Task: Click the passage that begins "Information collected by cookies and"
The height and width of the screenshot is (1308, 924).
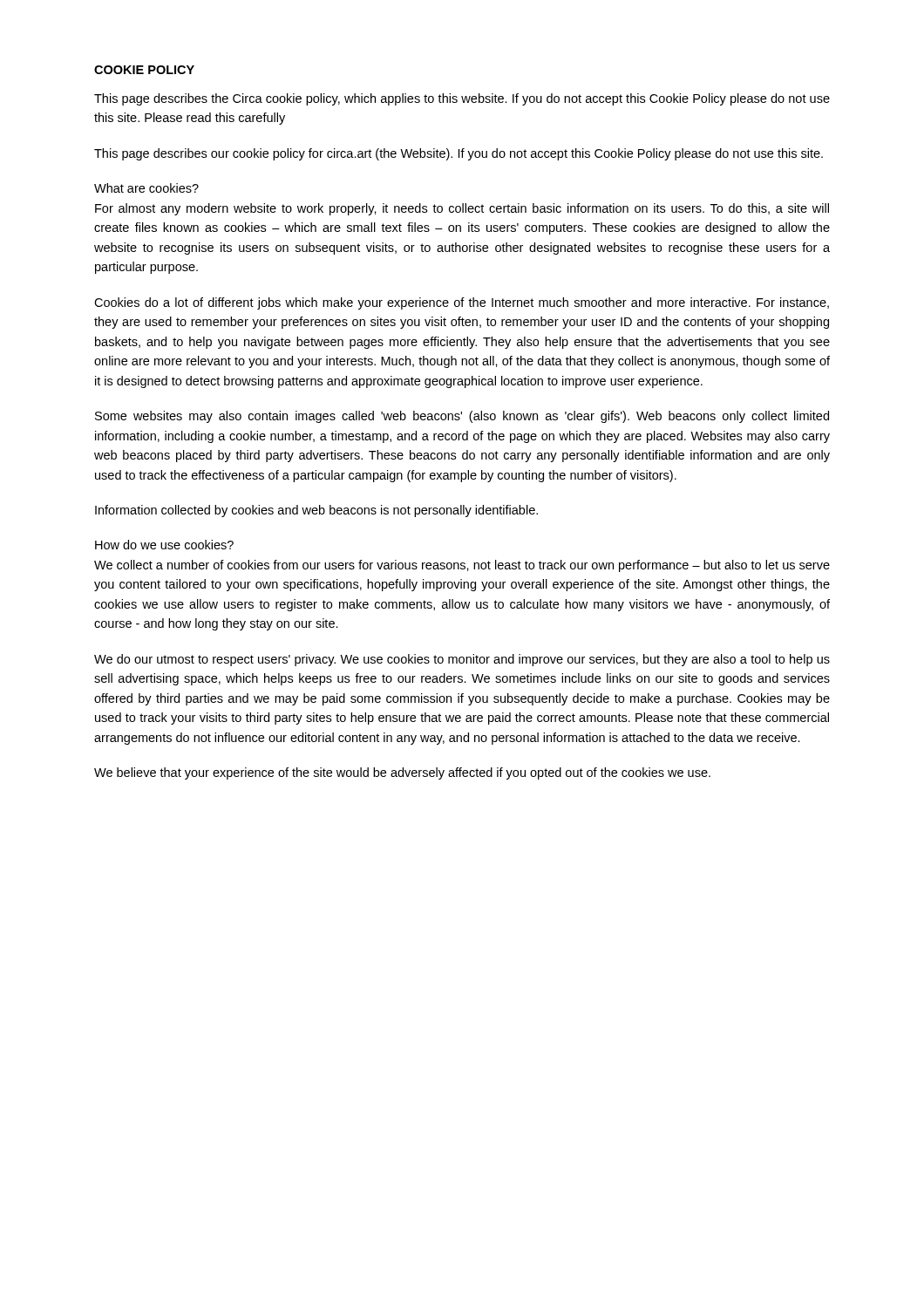Action: pos(317,510)
